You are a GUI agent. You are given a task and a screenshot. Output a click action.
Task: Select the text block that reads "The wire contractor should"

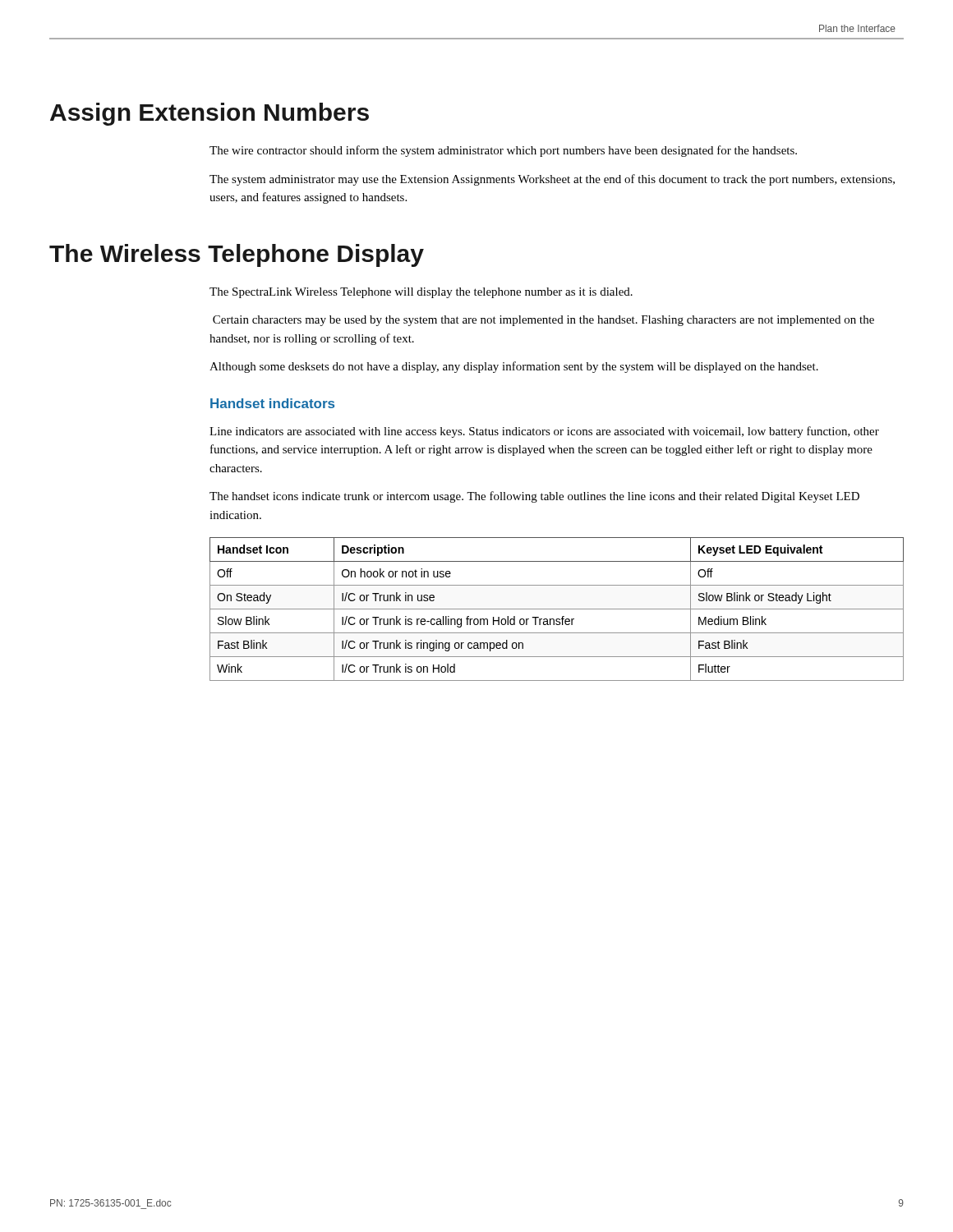pyautogui.click(x=557, y=151)
